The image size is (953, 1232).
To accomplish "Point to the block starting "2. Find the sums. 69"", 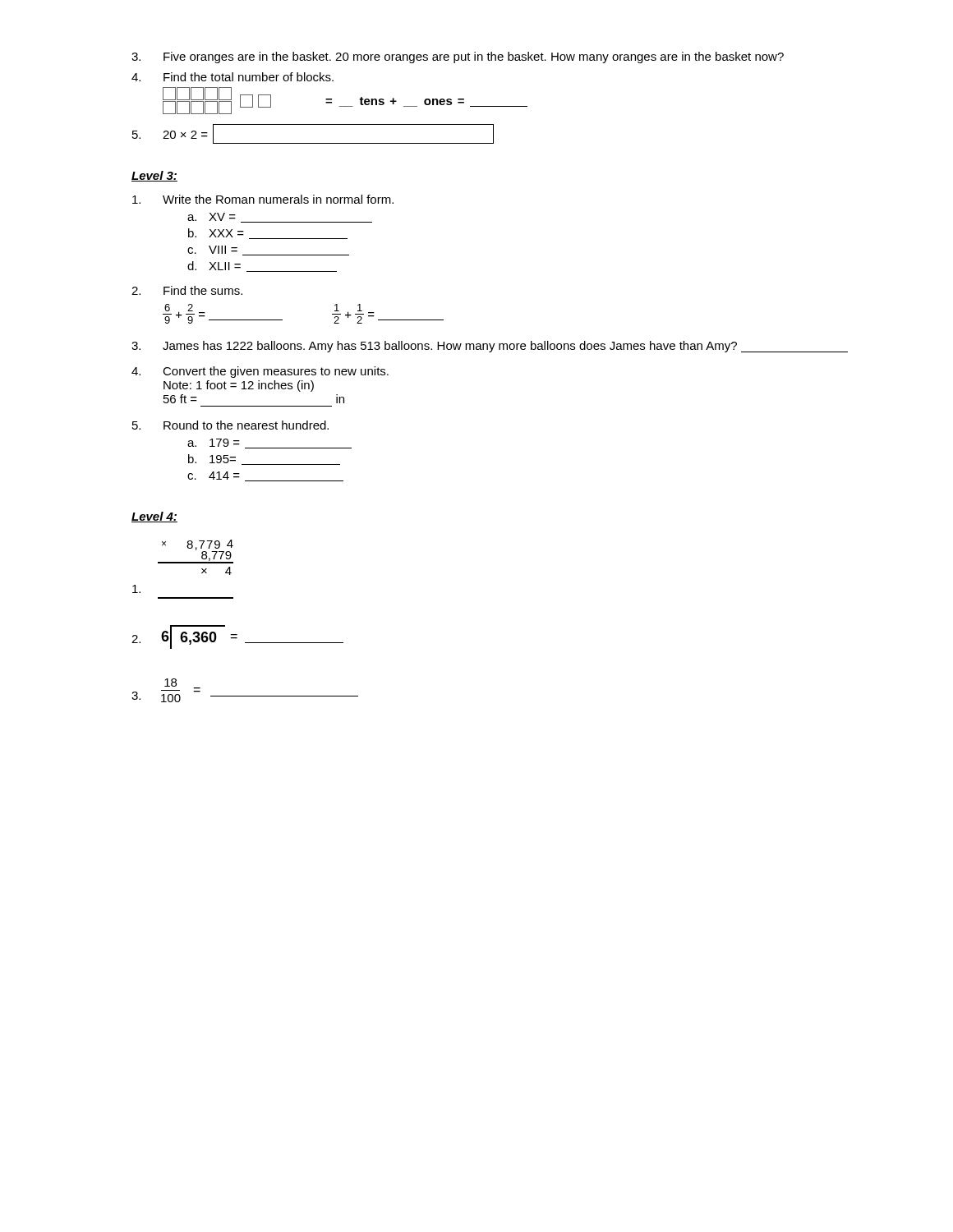I will coord(187,290).
